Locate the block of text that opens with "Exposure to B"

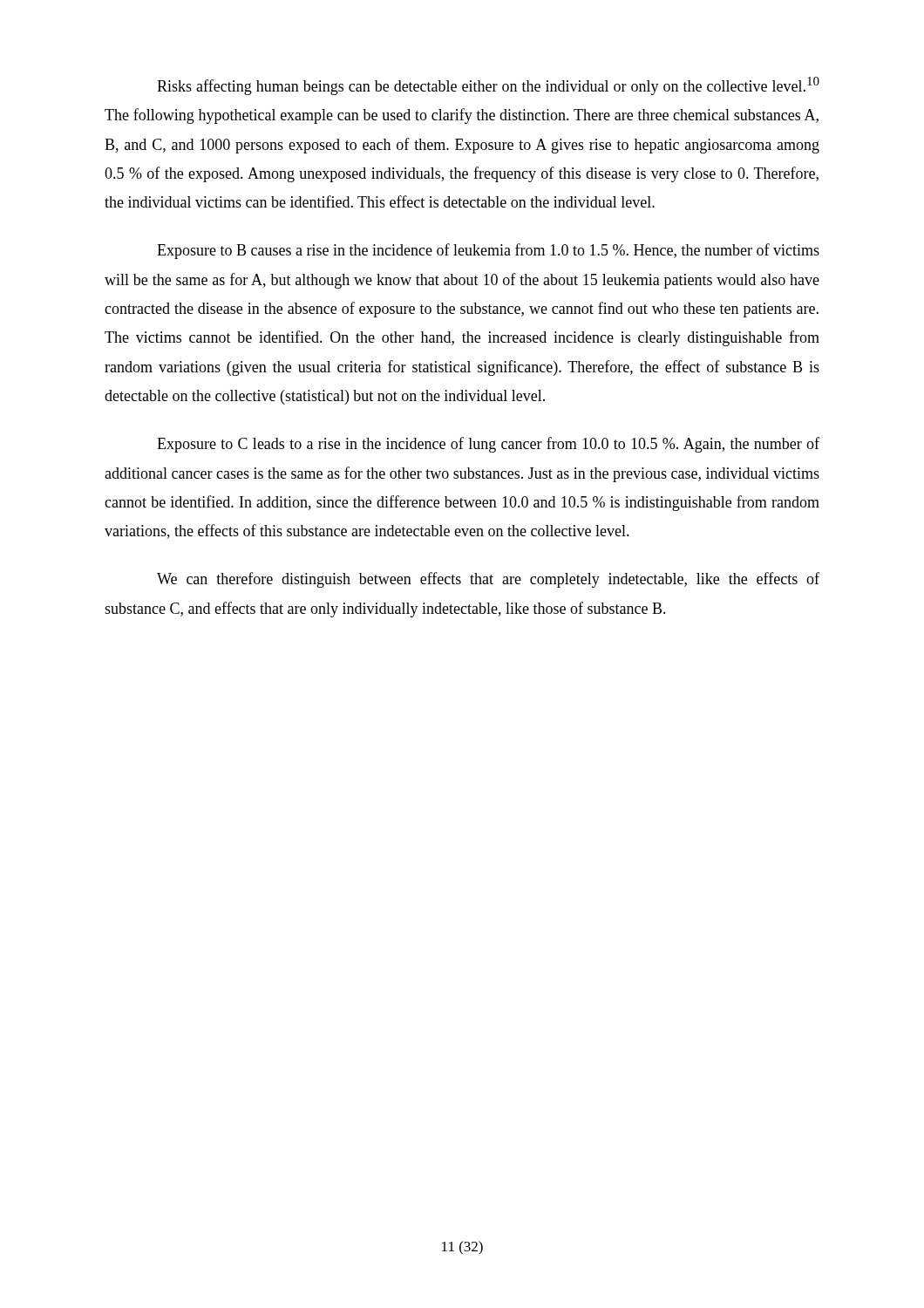pos(462,323)
